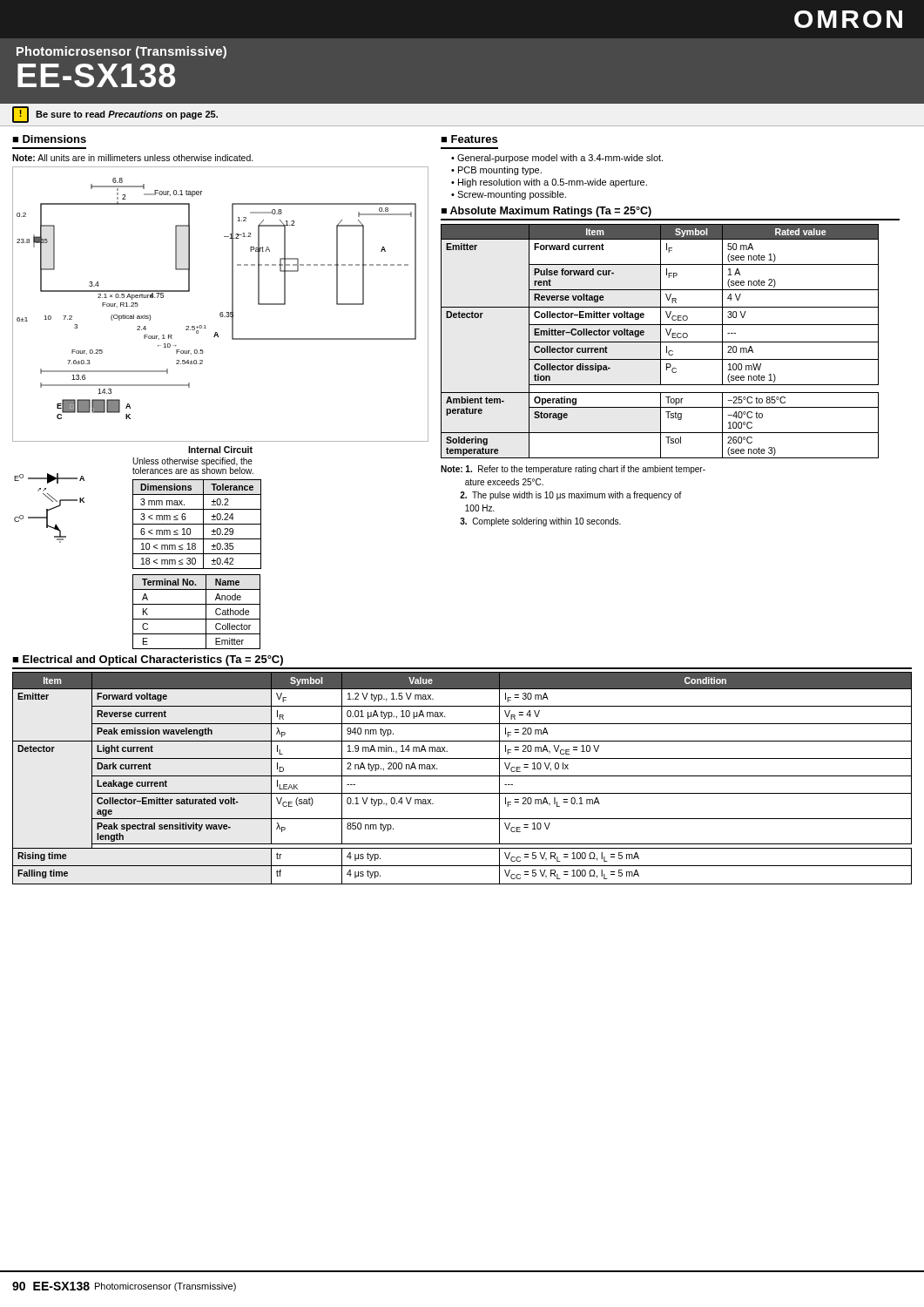Image resolution: width=924 pixels, height=1307 pixels.
Task: Find the region starting "Internal Circuit"
Action: (220, 449)
